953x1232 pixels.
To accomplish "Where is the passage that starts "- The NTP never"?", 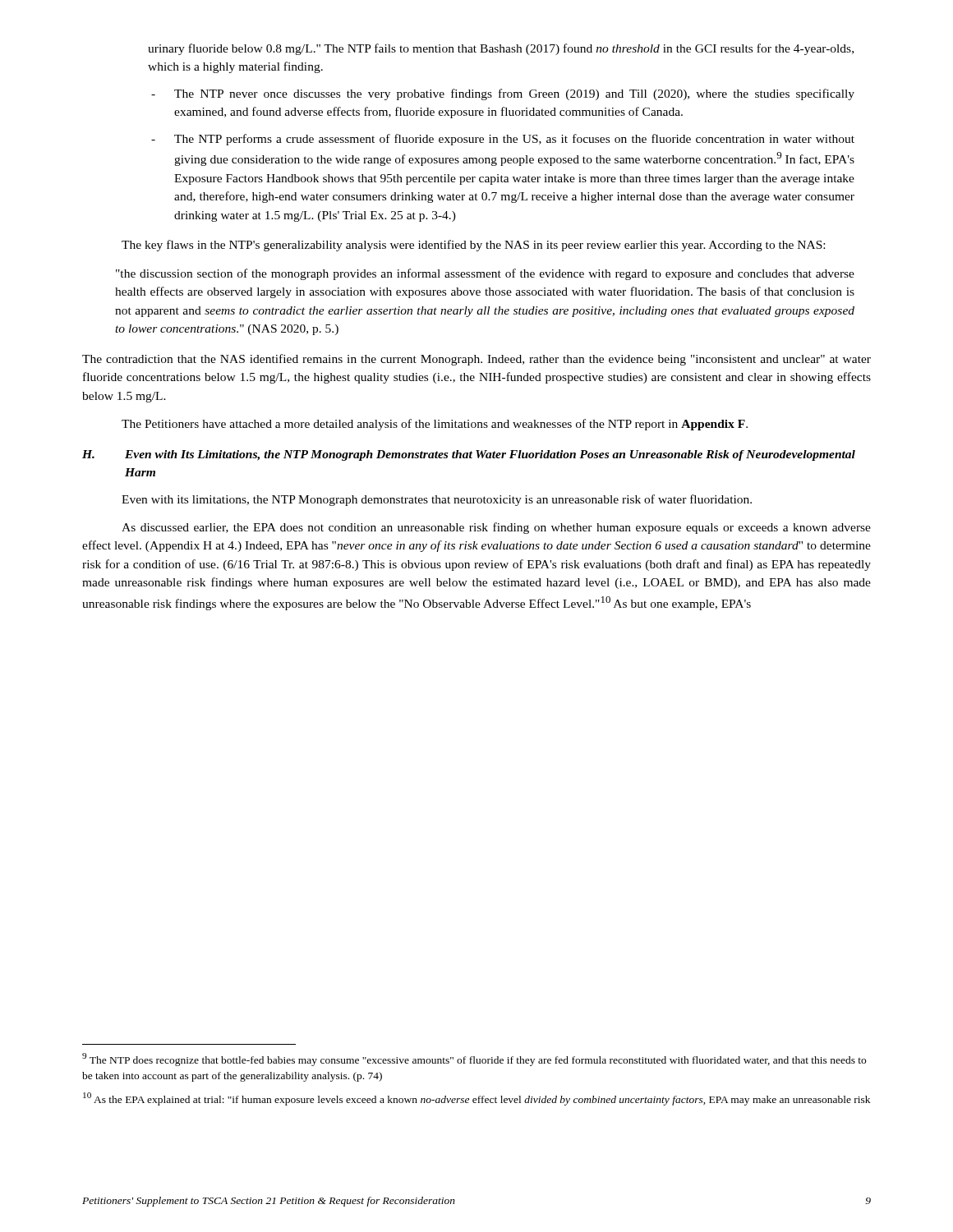I will point(501,103).
